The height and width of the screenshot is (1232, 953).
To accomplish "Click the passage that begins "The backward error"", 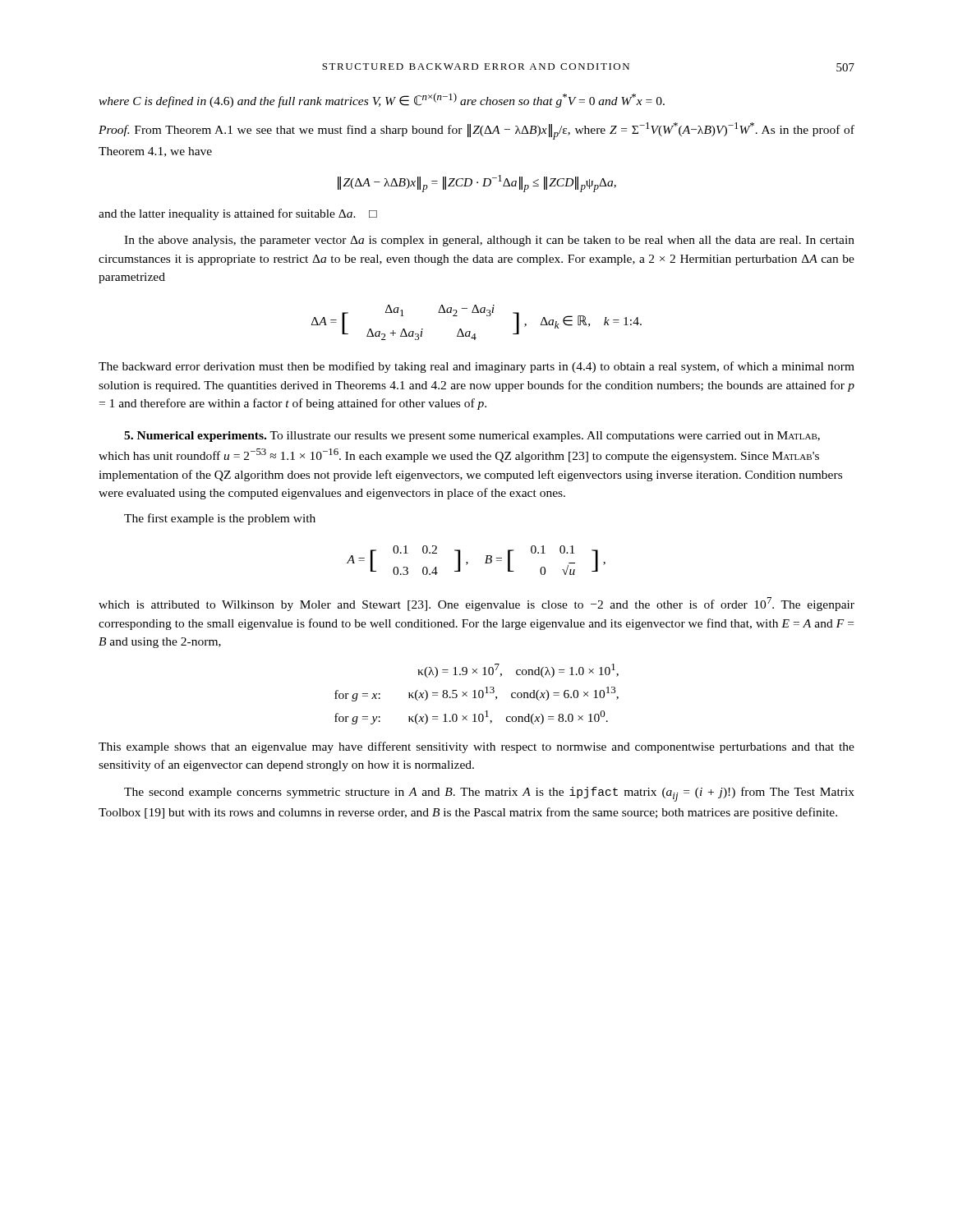I will pos(476,385).
